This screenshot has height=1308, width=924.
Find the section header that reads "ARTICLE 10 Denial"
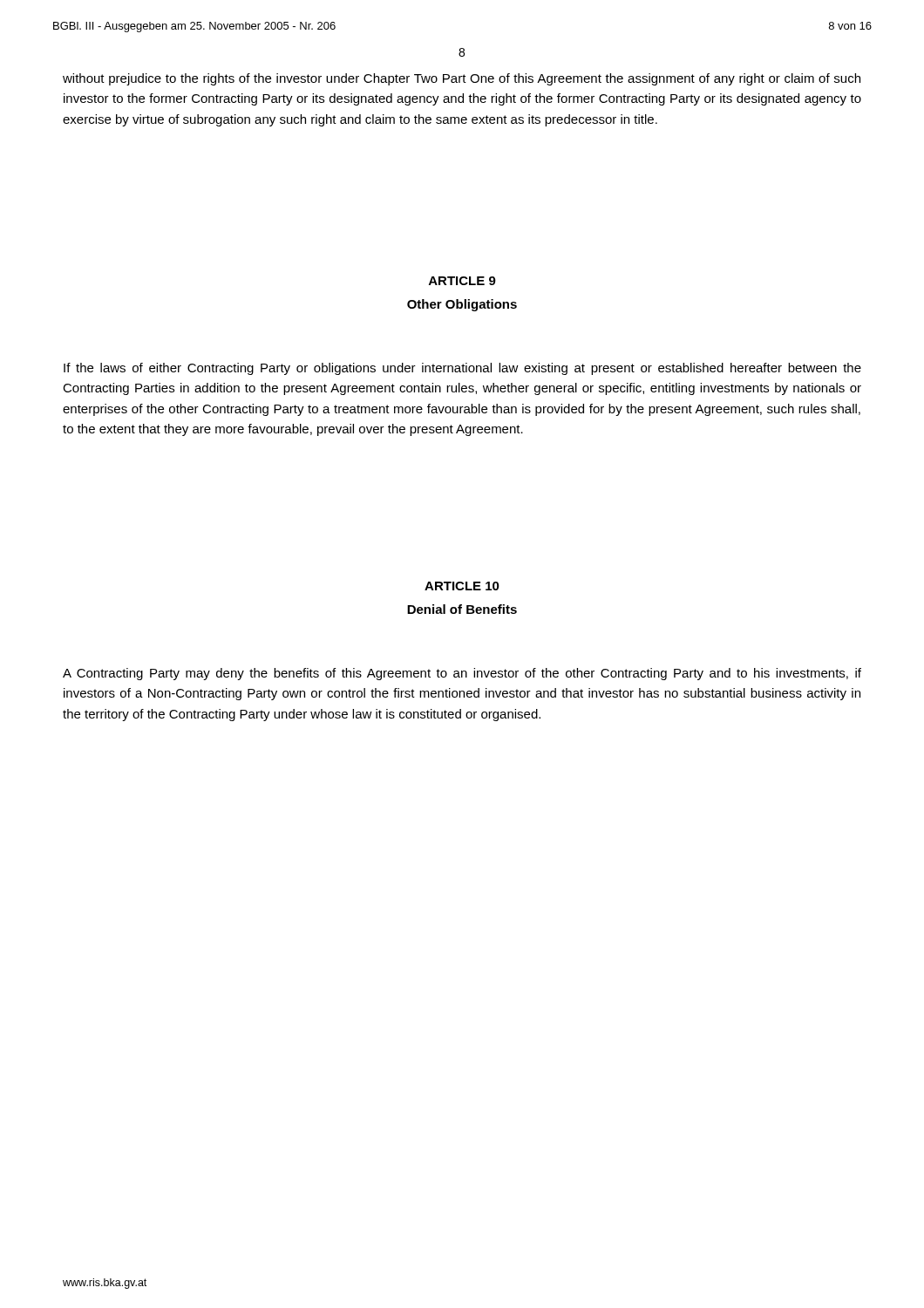pyautogui.click(x=462, y=598)
